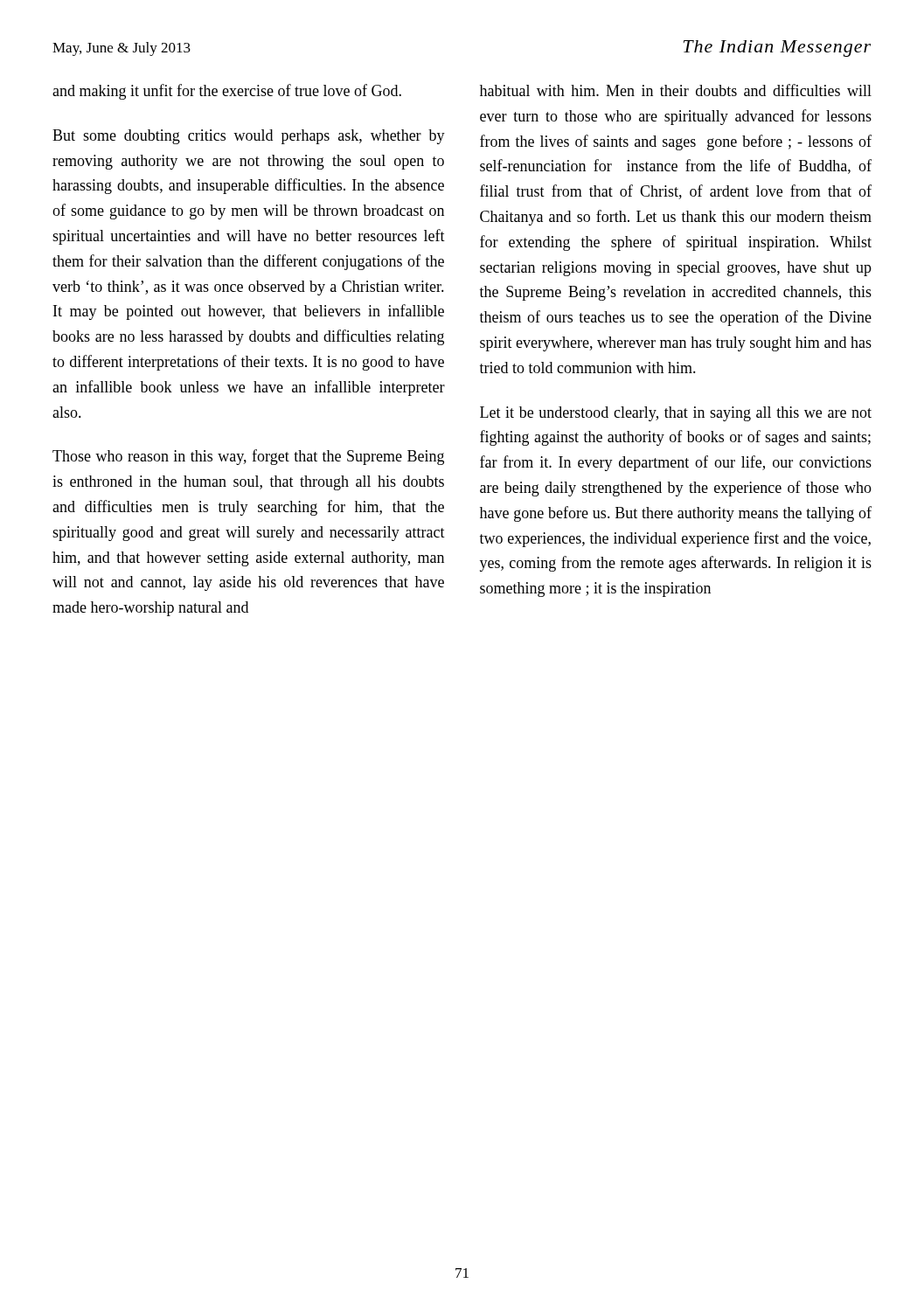
Task: Point to the block beginning "and making it"
Action: [227, 91]
